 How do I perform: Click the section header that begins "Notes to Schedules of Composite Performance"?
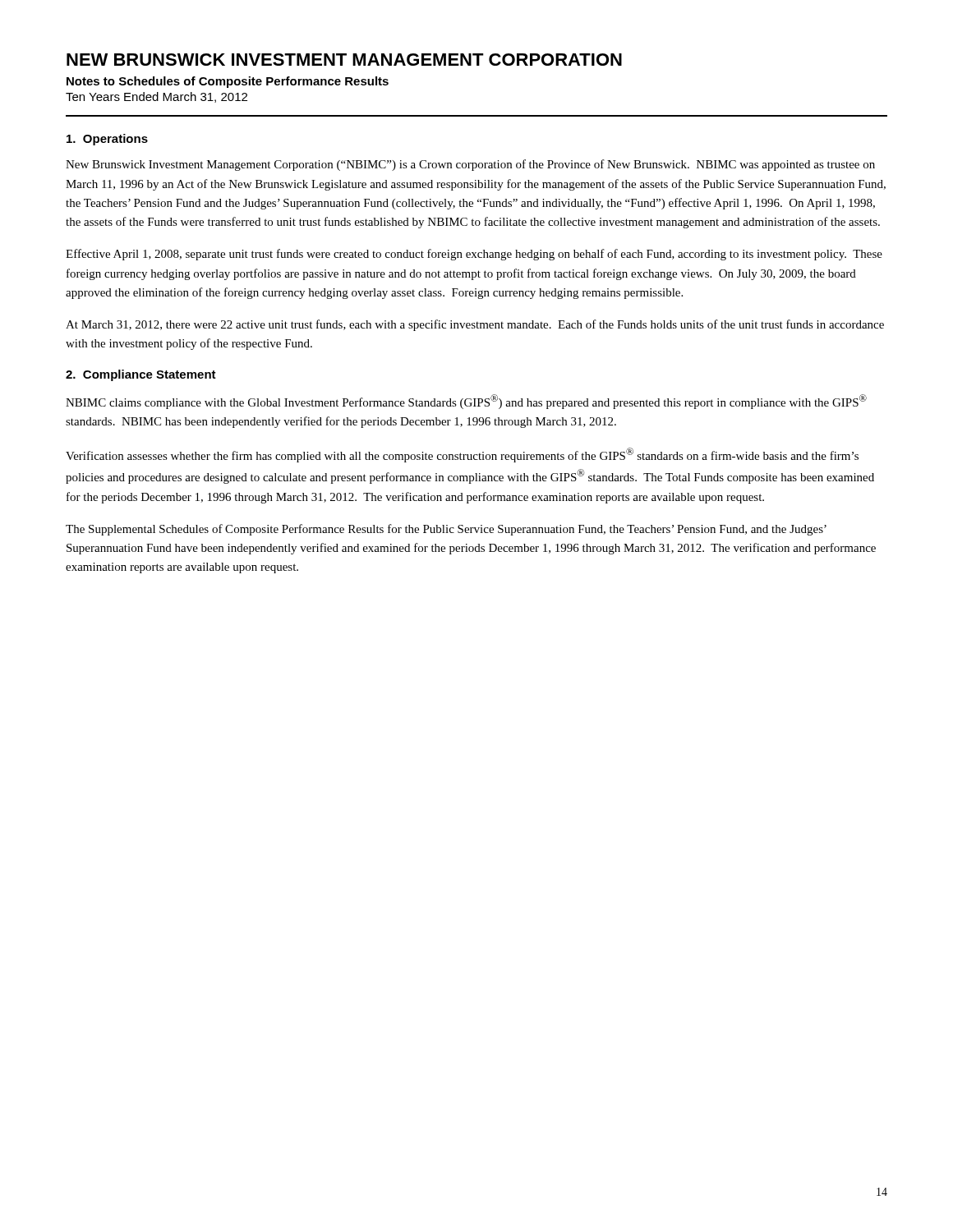[228, 82]
